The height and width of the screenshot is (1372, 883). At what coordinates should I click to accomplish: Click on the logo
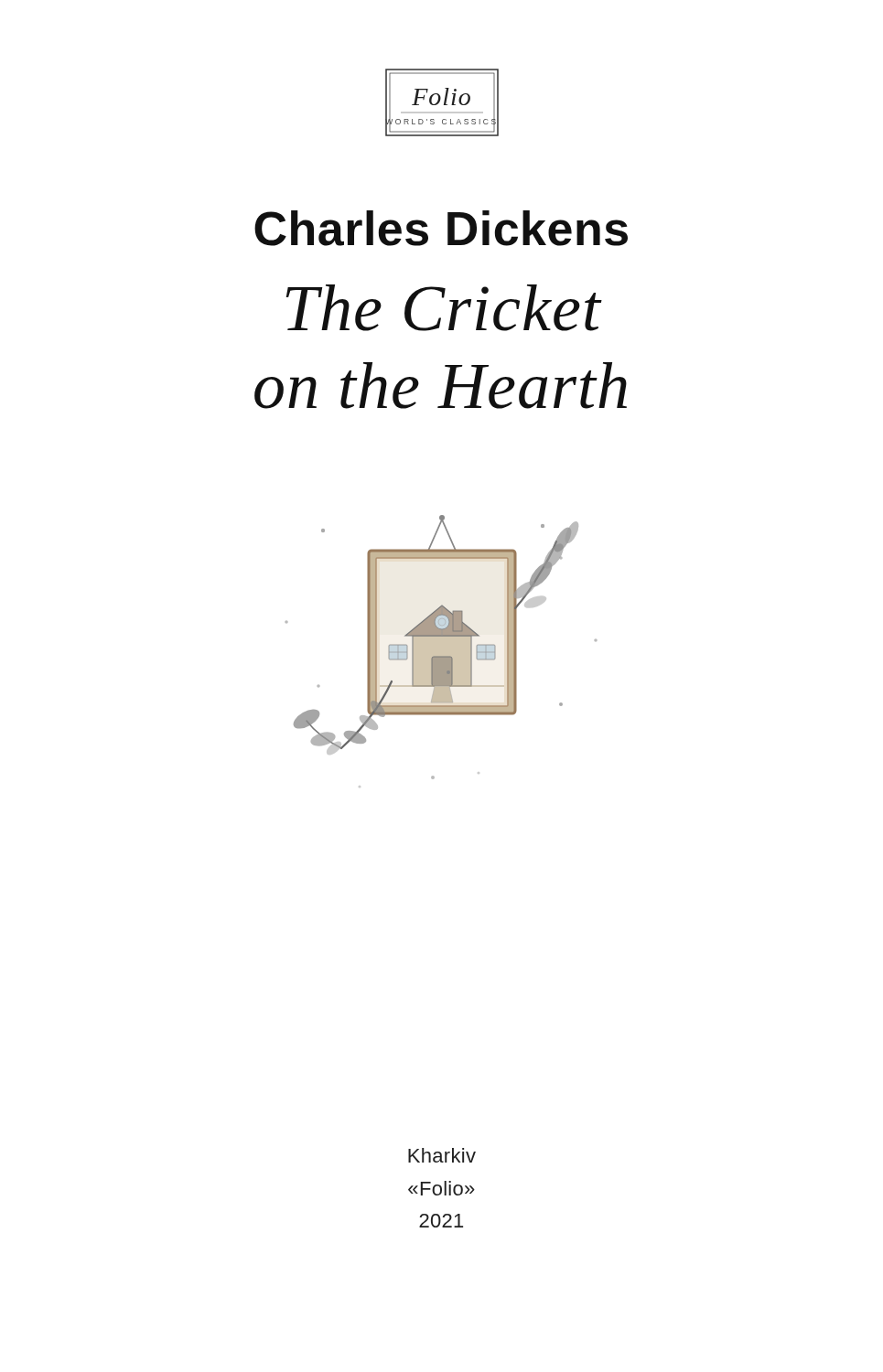[x=442, y=104]
